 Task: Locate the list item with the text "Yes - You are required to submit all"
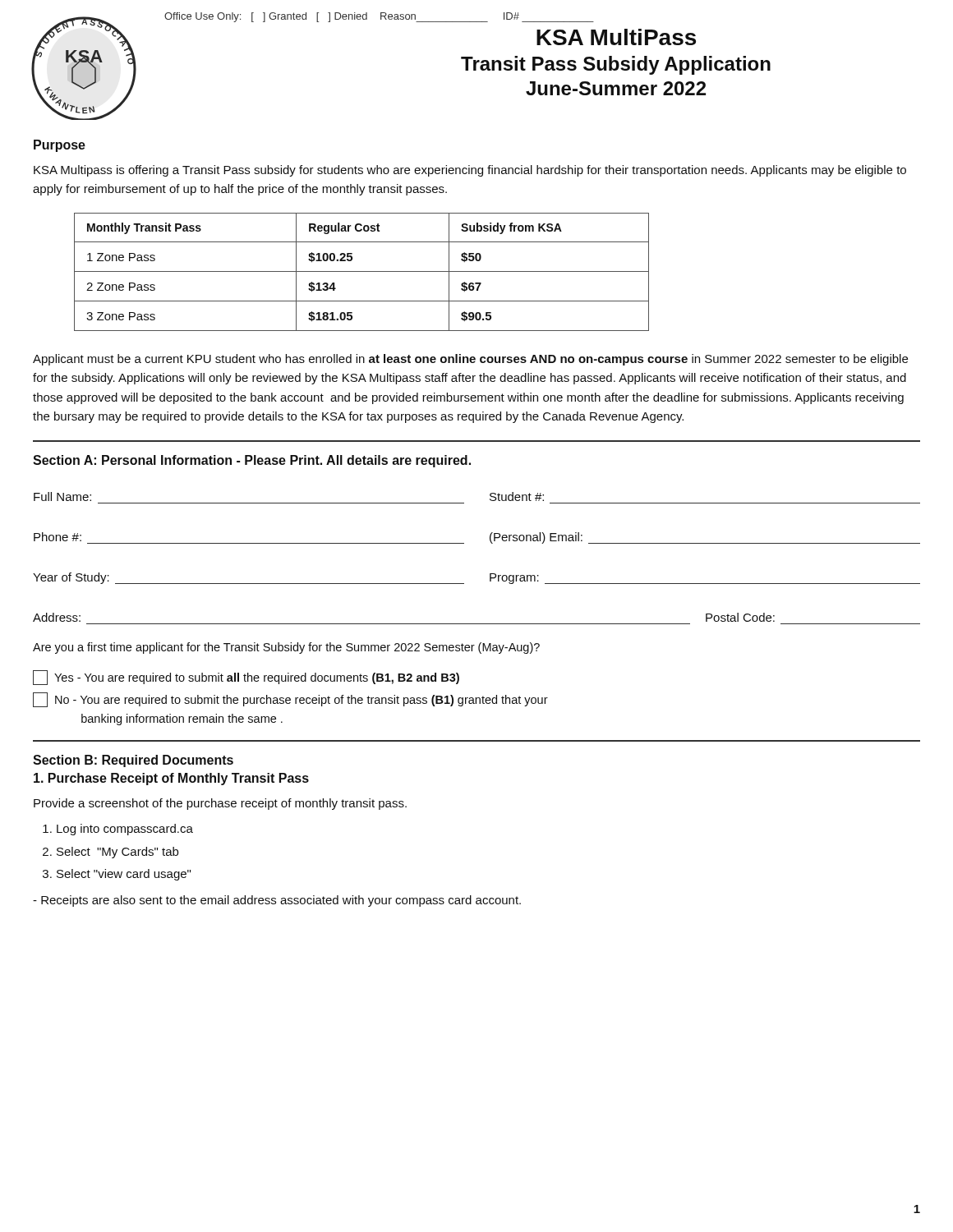pos(246,678)
